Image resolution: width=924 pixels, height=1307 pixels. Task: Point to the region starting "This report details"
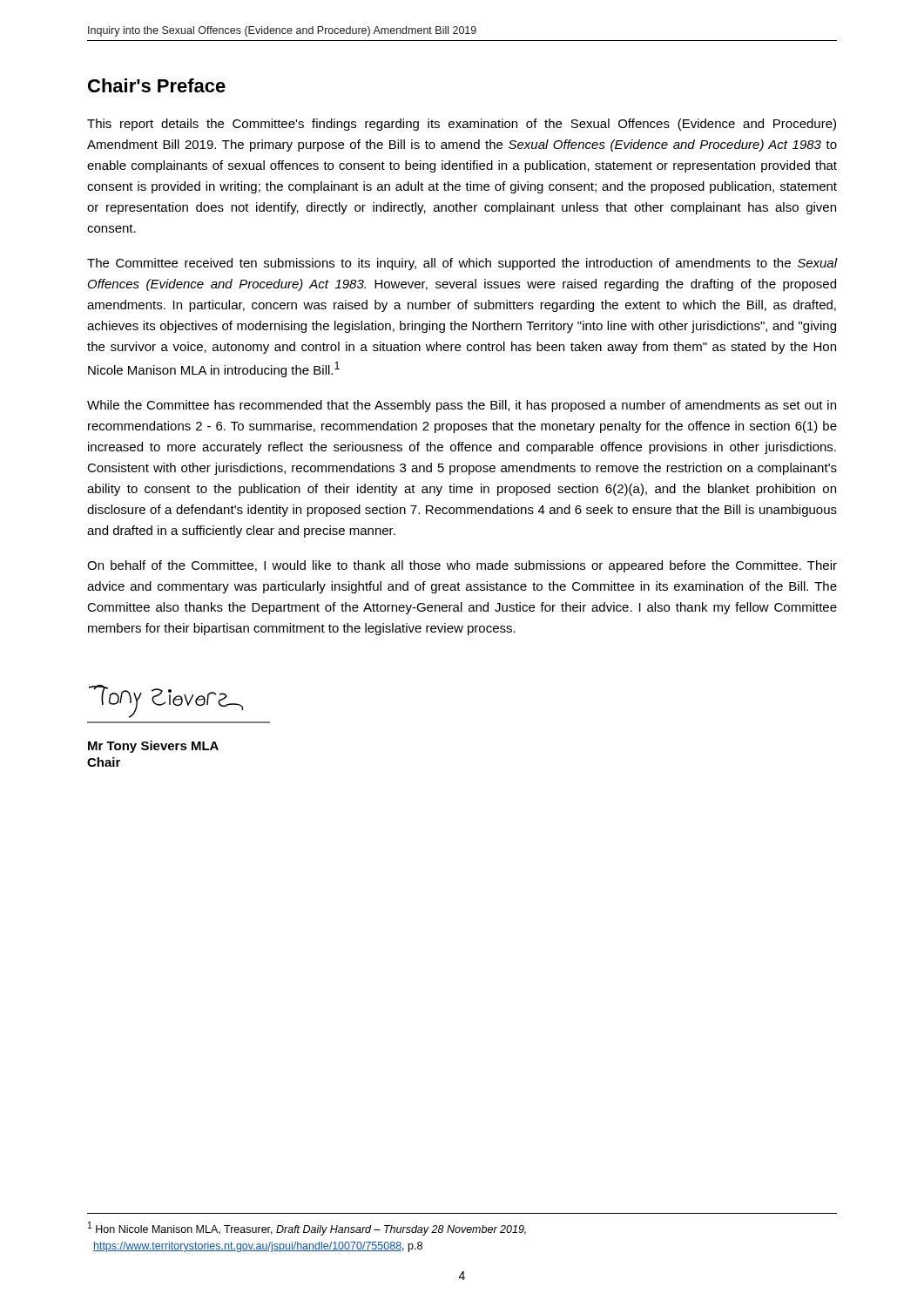(462, 176)
